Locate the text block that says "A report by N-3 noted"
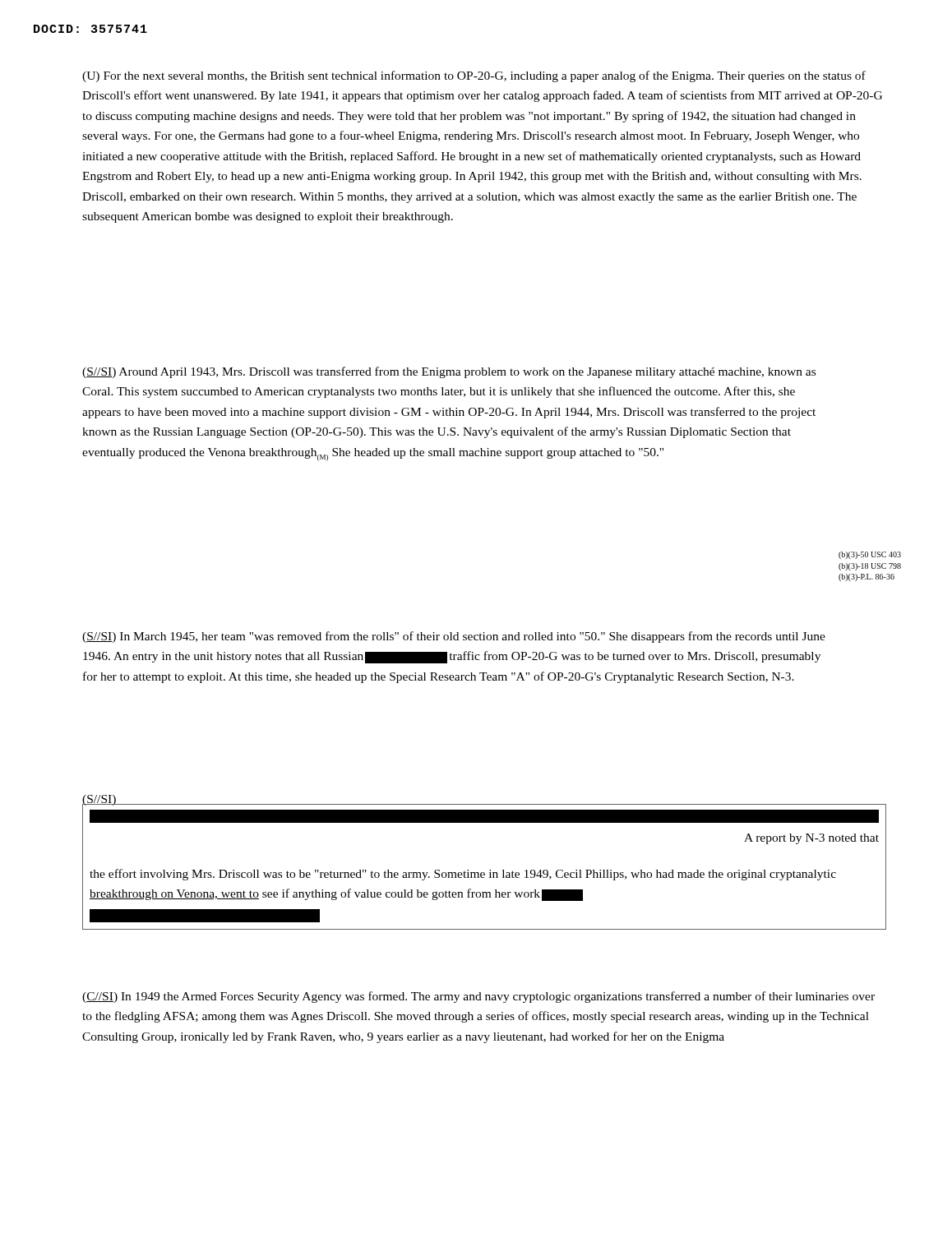This screenshot has width=952, height=1233. [484, 866]
